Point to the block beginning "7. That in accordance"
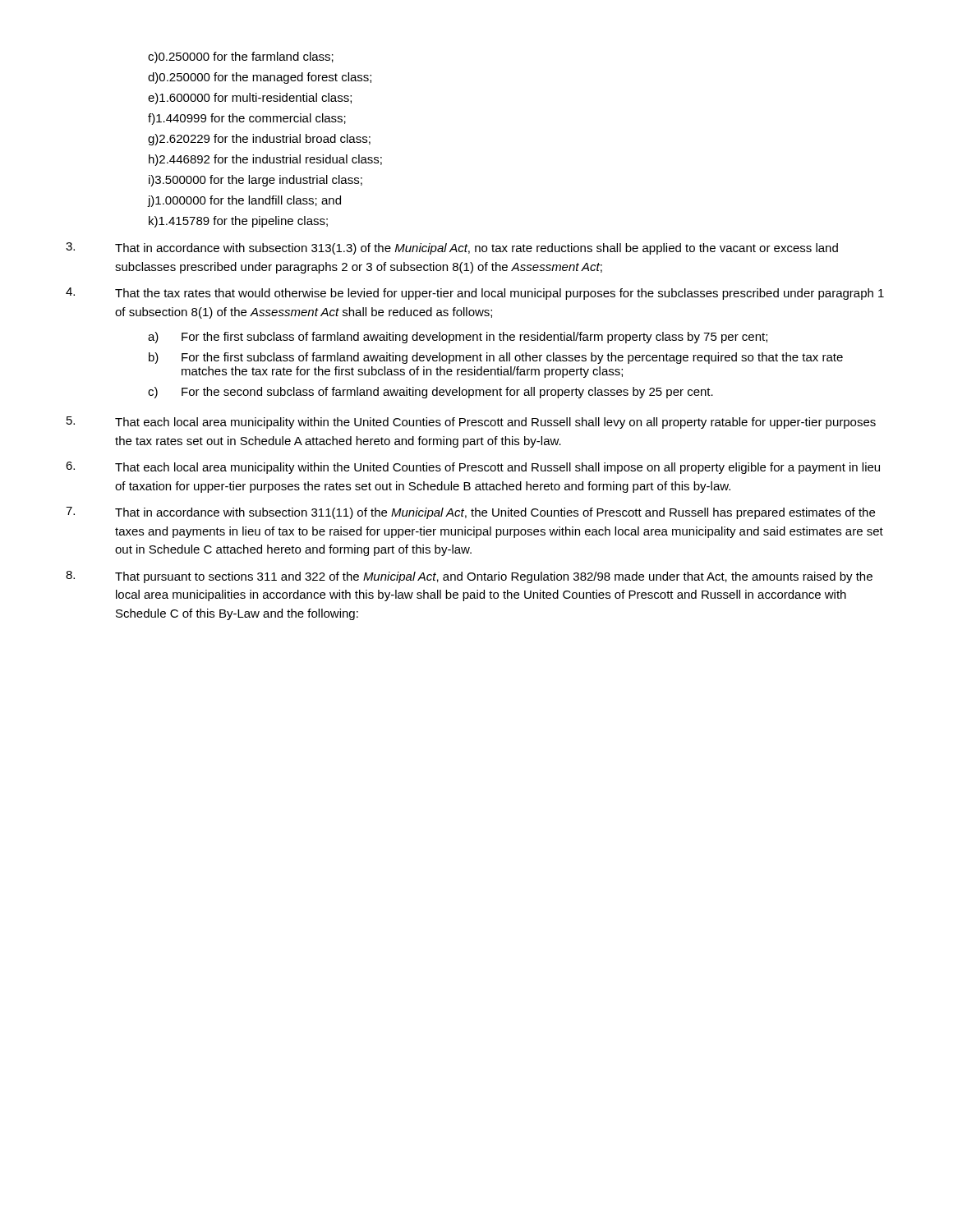The width and height of the screenshot is (953, 1232). pos(476,531)
